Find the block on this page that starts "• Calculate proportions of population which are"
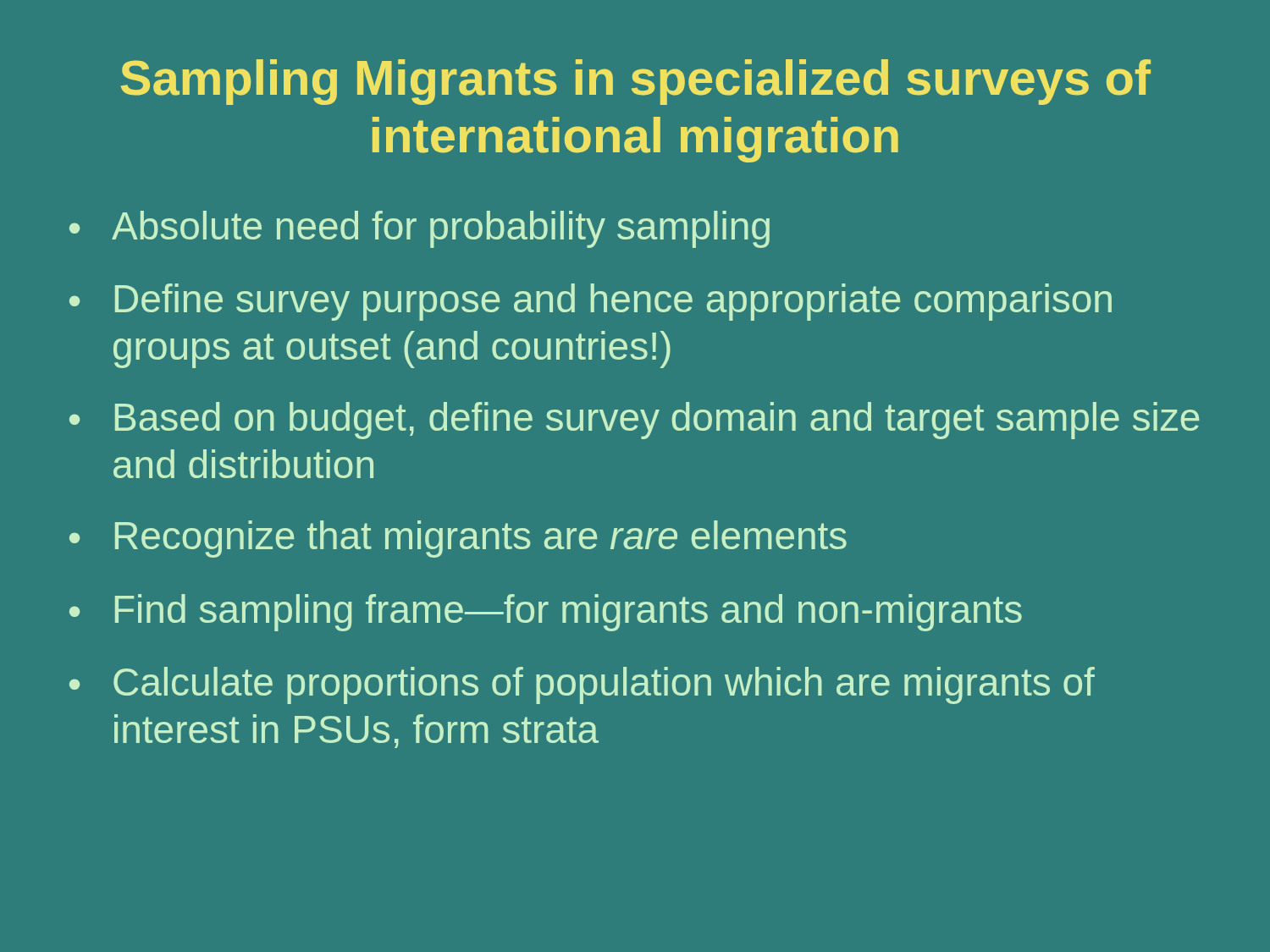This screenshot has height=952, width=1270. (635, 706)
